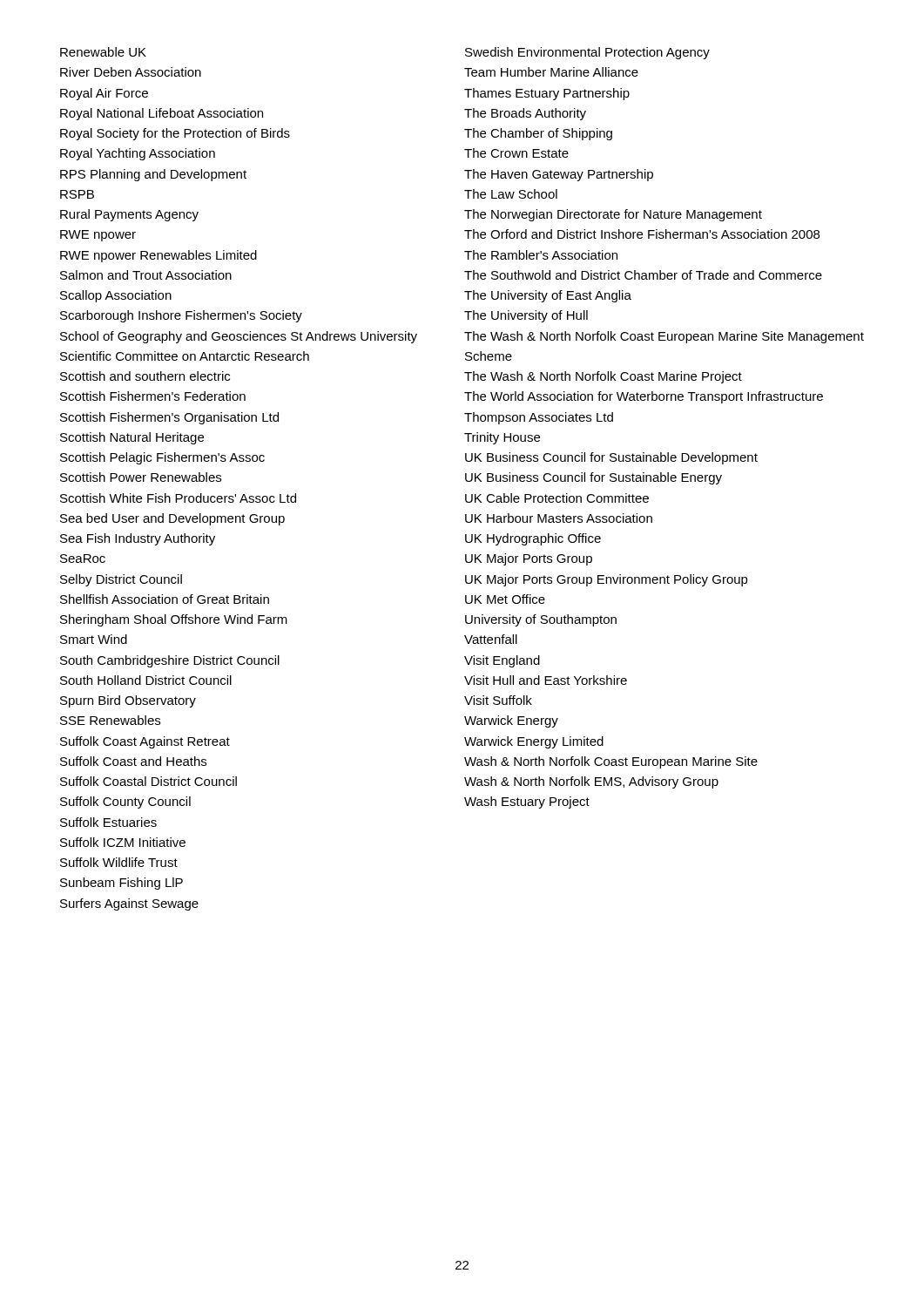The height and width of the screenshot is (1307, 924).
Task: Find the text starting "Renewable UK"
Action: (103, 52)
